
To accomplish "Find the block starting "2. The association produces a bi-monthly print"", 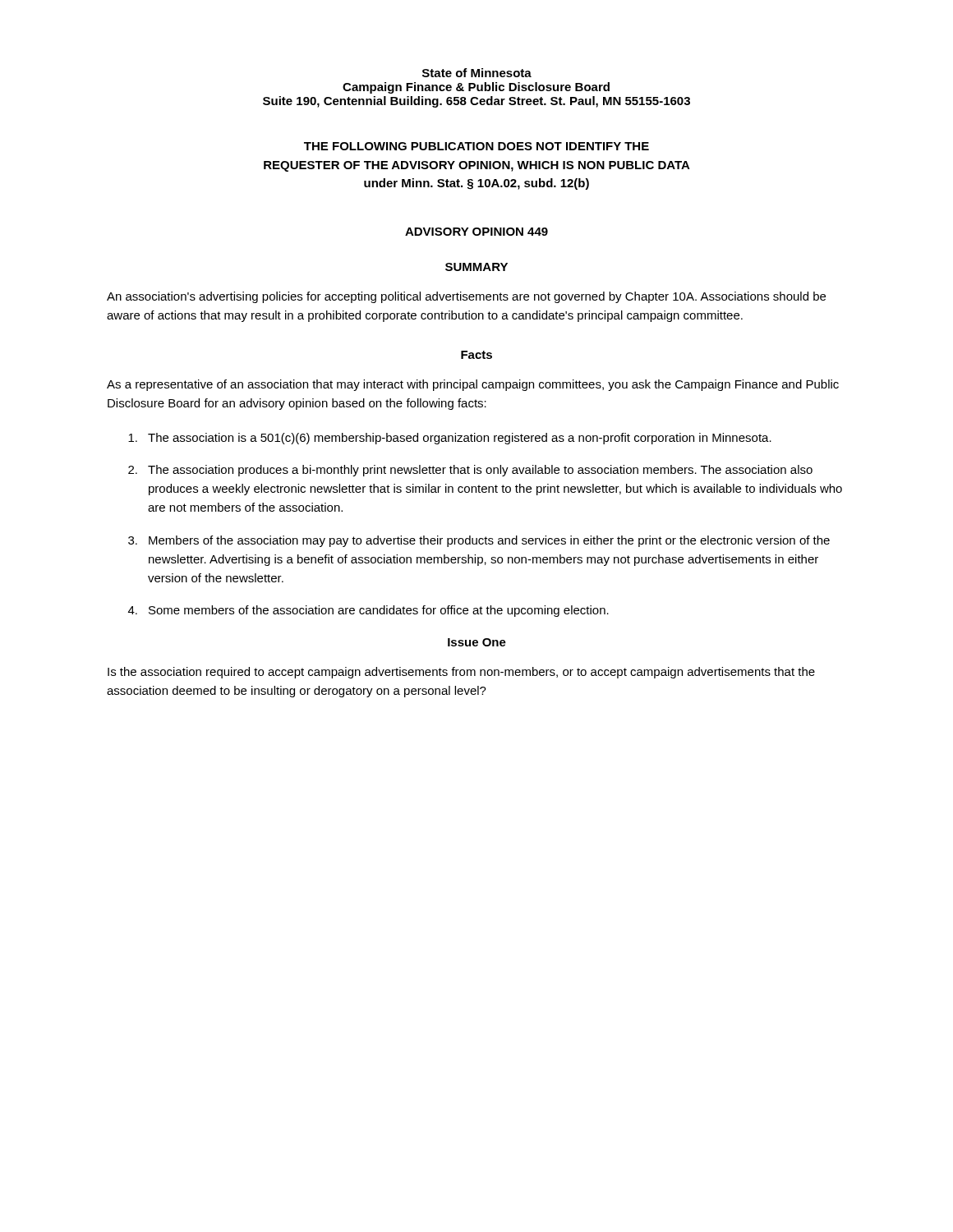I will click(476, 488).
